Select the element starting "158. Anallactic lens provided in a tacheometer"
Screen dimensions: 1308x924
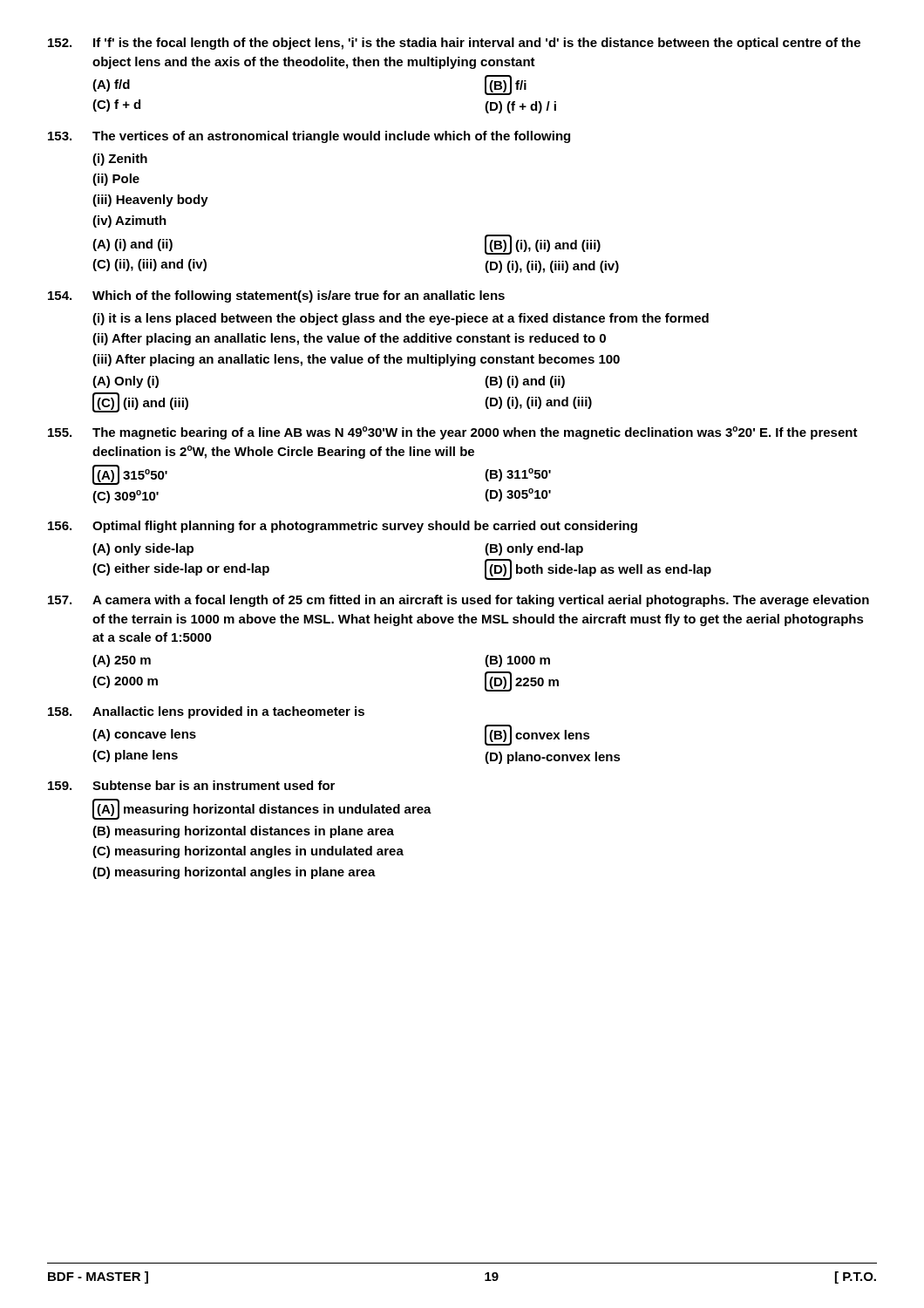(206, 712)
